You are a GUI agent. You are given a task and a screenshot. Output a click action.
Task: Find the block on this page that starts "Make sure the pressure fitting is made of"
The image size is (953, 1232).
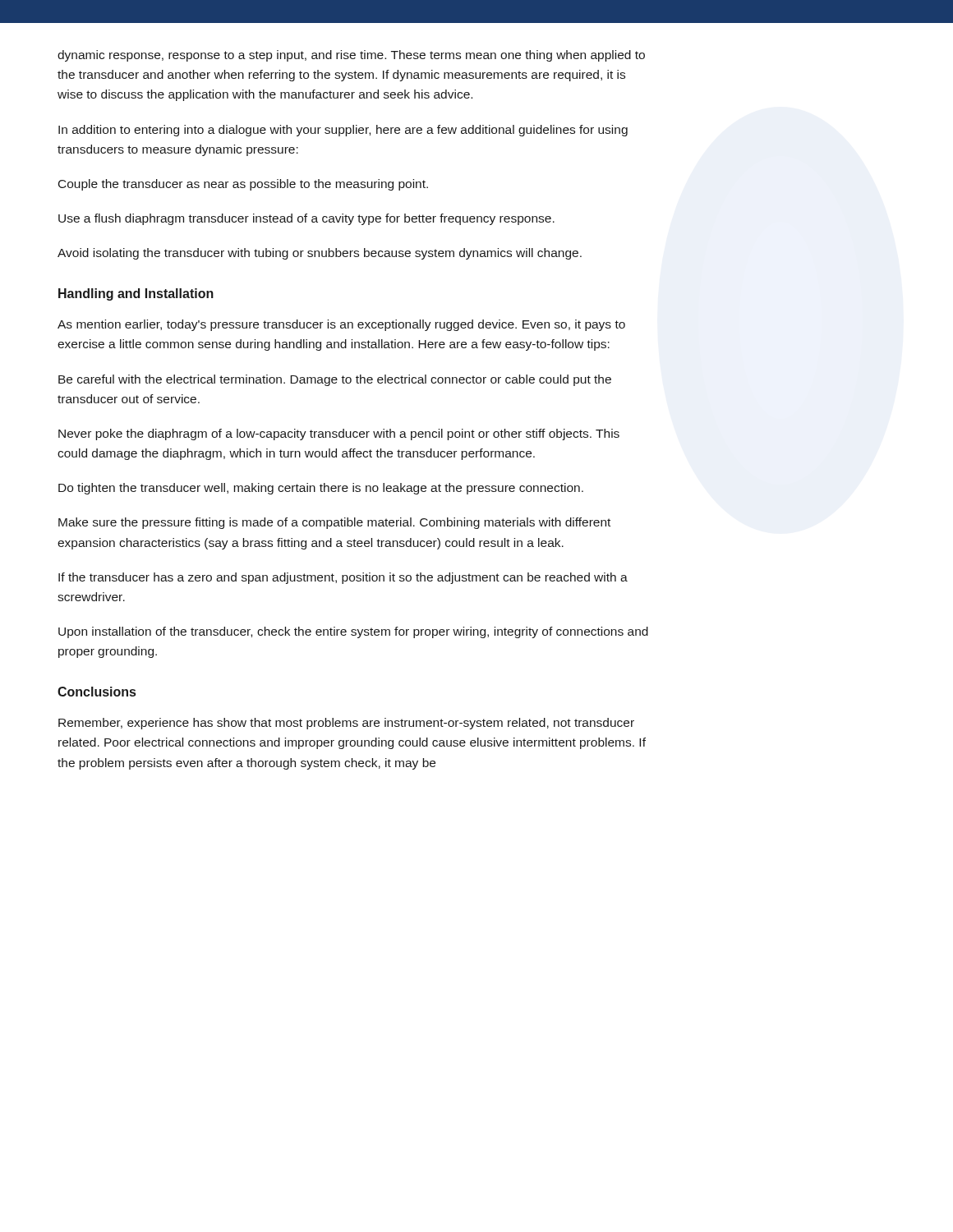(334, 532)
